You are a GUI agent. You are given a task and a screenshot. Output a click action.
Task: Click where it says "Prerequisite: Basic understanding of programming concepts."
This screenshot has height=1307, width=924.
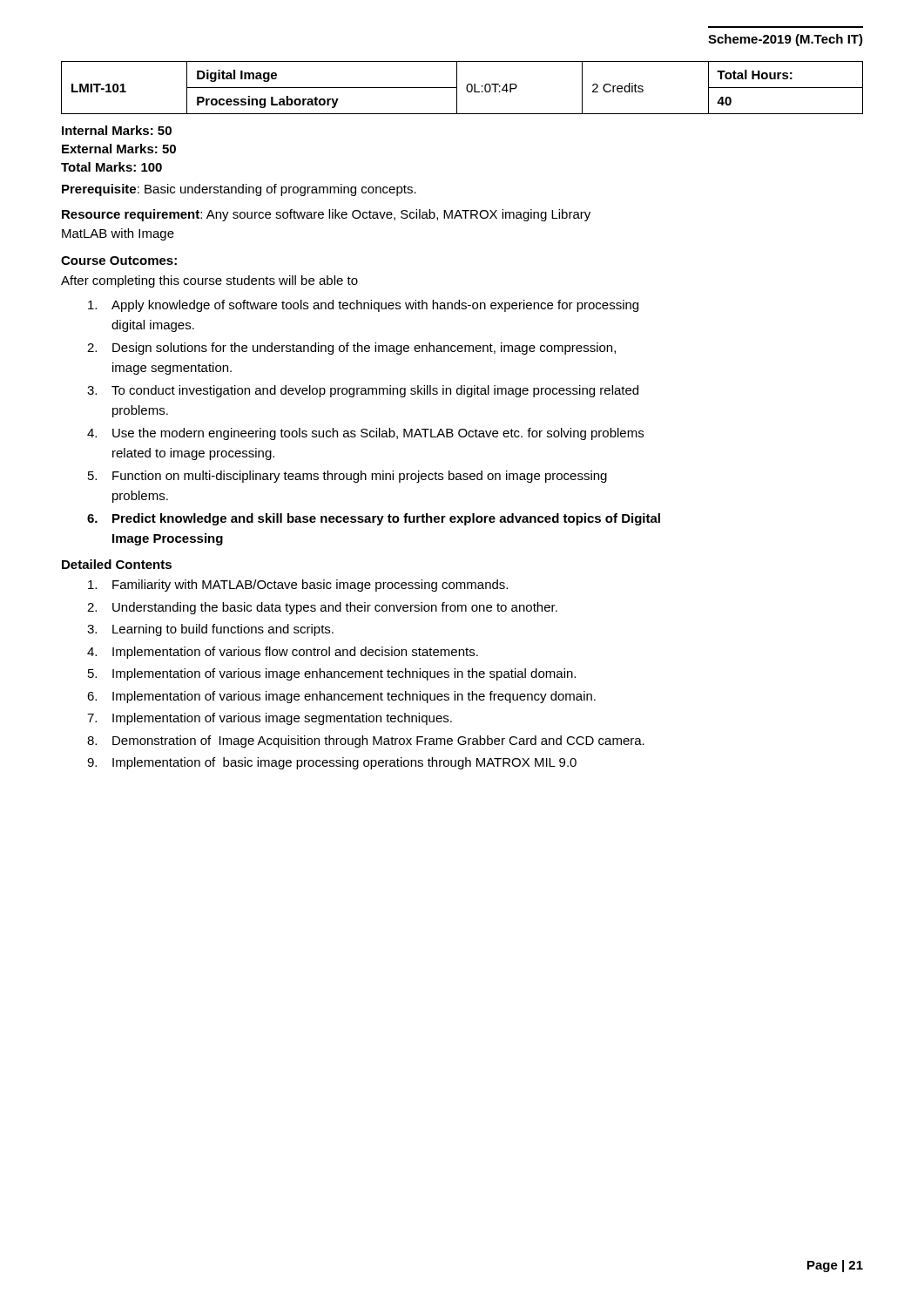pyautogui.click(x=239, y=189)
